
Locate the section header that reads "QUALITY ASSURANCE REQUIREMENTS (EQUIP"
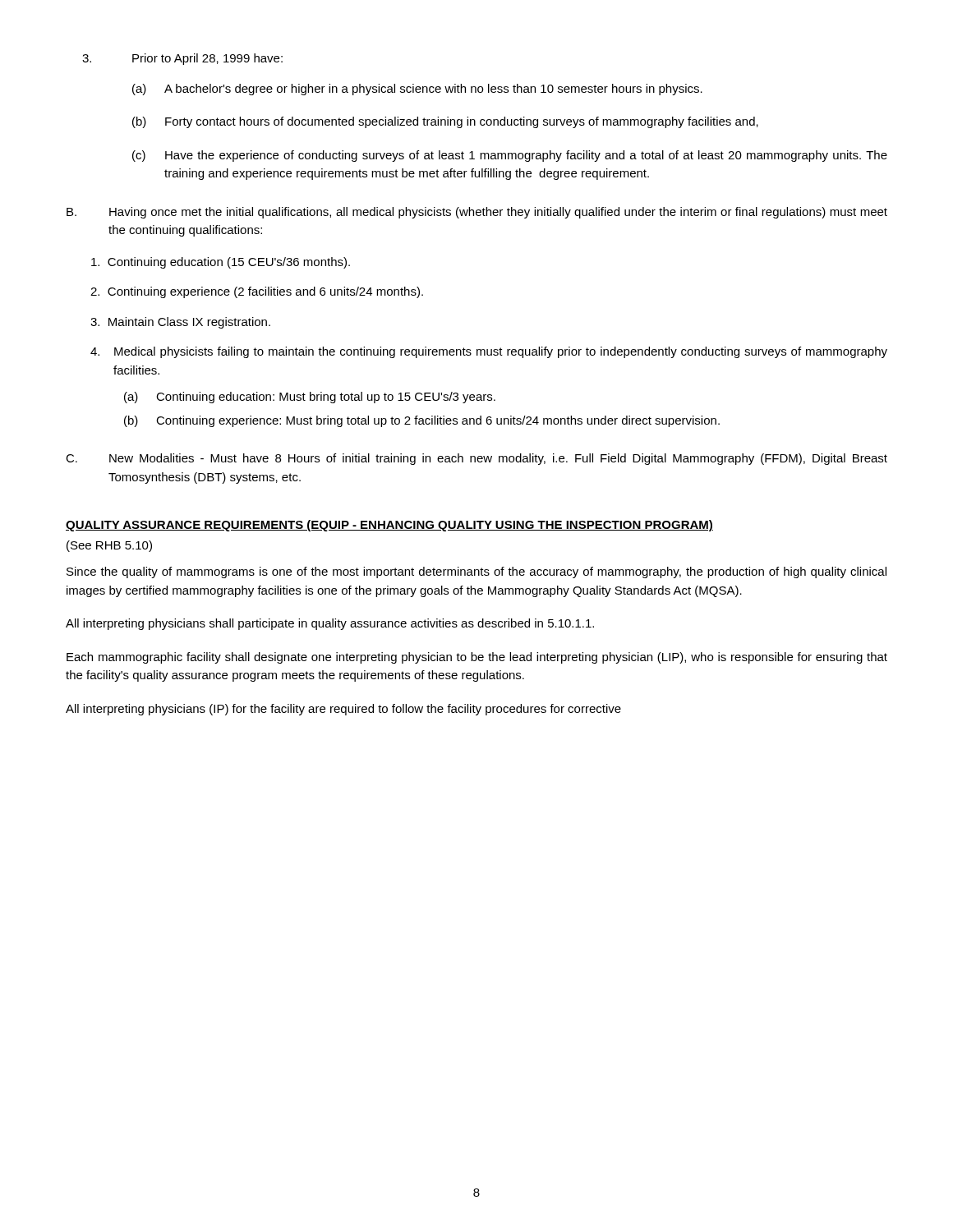389,524
